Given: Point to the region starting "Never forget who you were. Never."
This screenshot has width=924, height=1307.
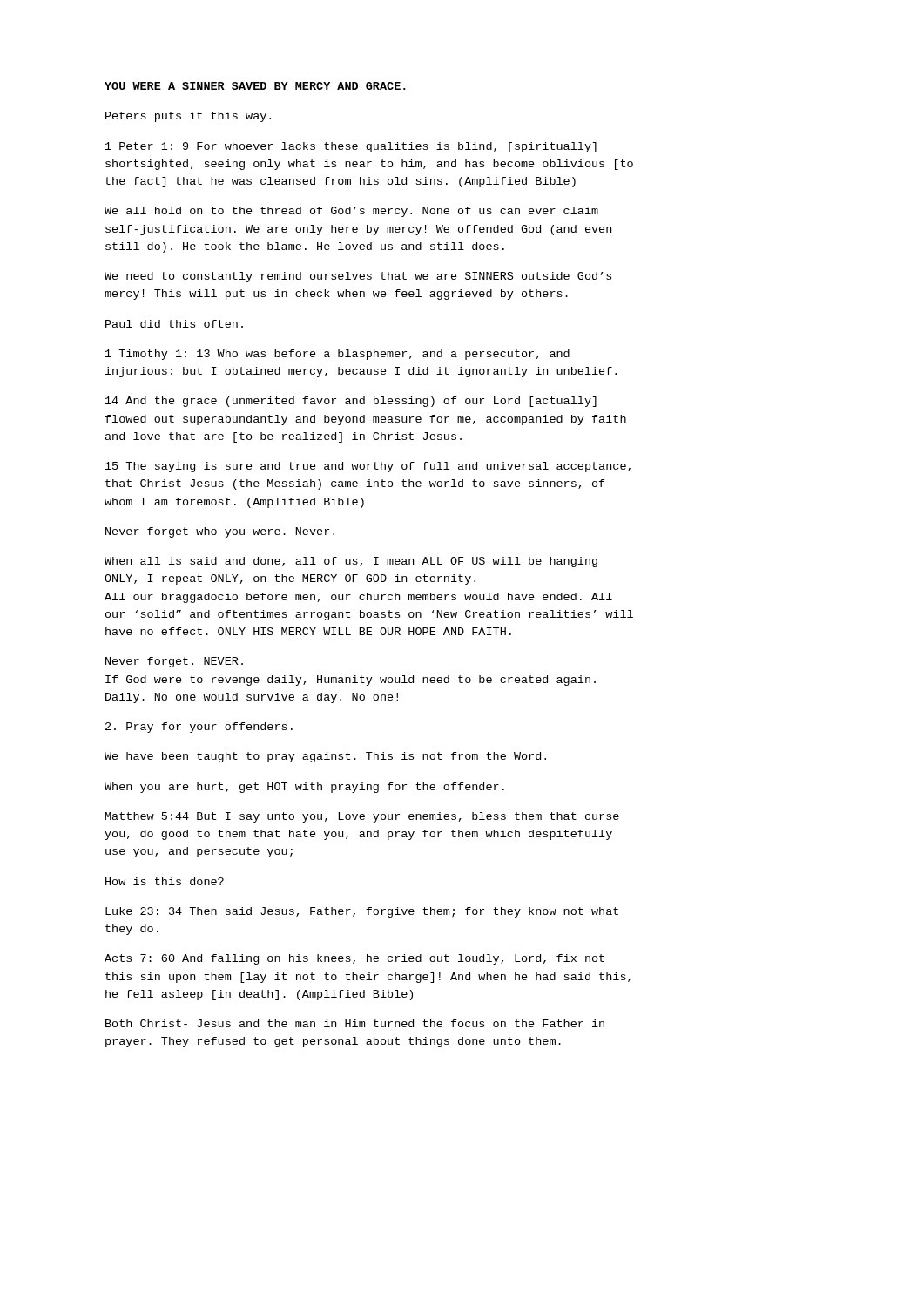Looking at the screenshot, I should click(221, 532).
